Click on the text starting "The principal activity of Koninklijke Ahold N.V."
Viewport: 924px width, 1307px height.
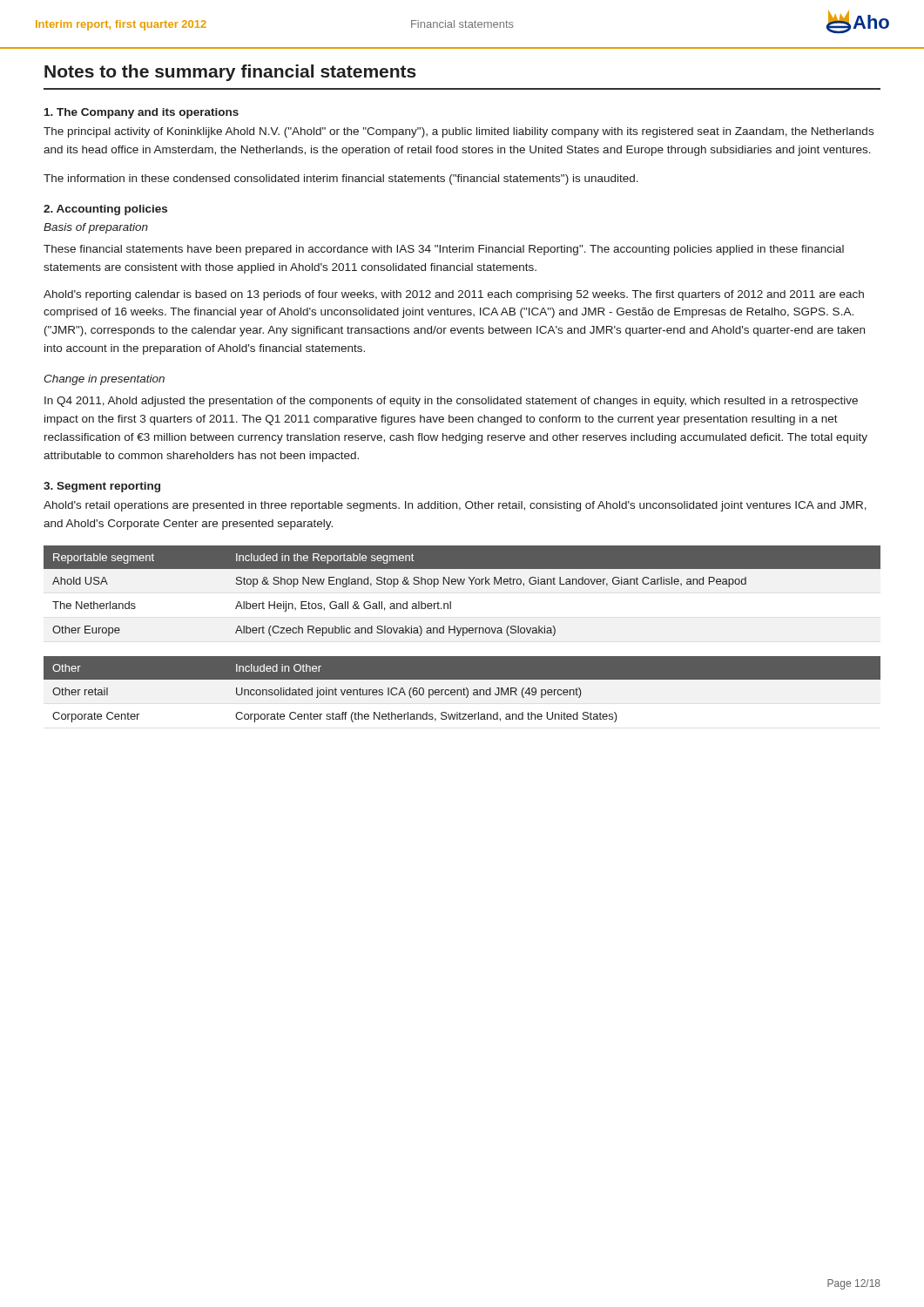459,140
